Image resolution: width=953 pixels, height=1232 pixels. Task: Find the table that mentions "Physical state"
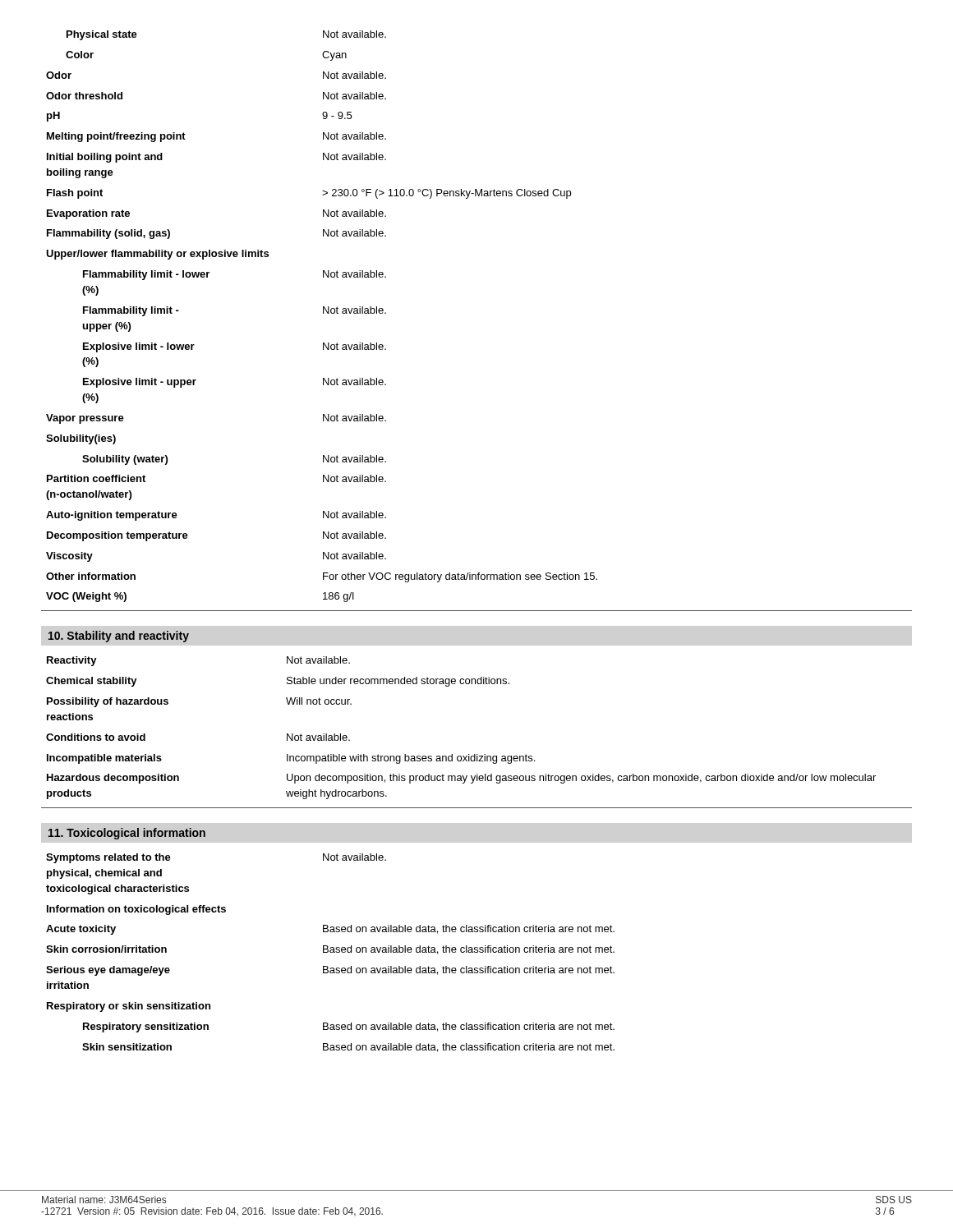click(x=476, y=316)
